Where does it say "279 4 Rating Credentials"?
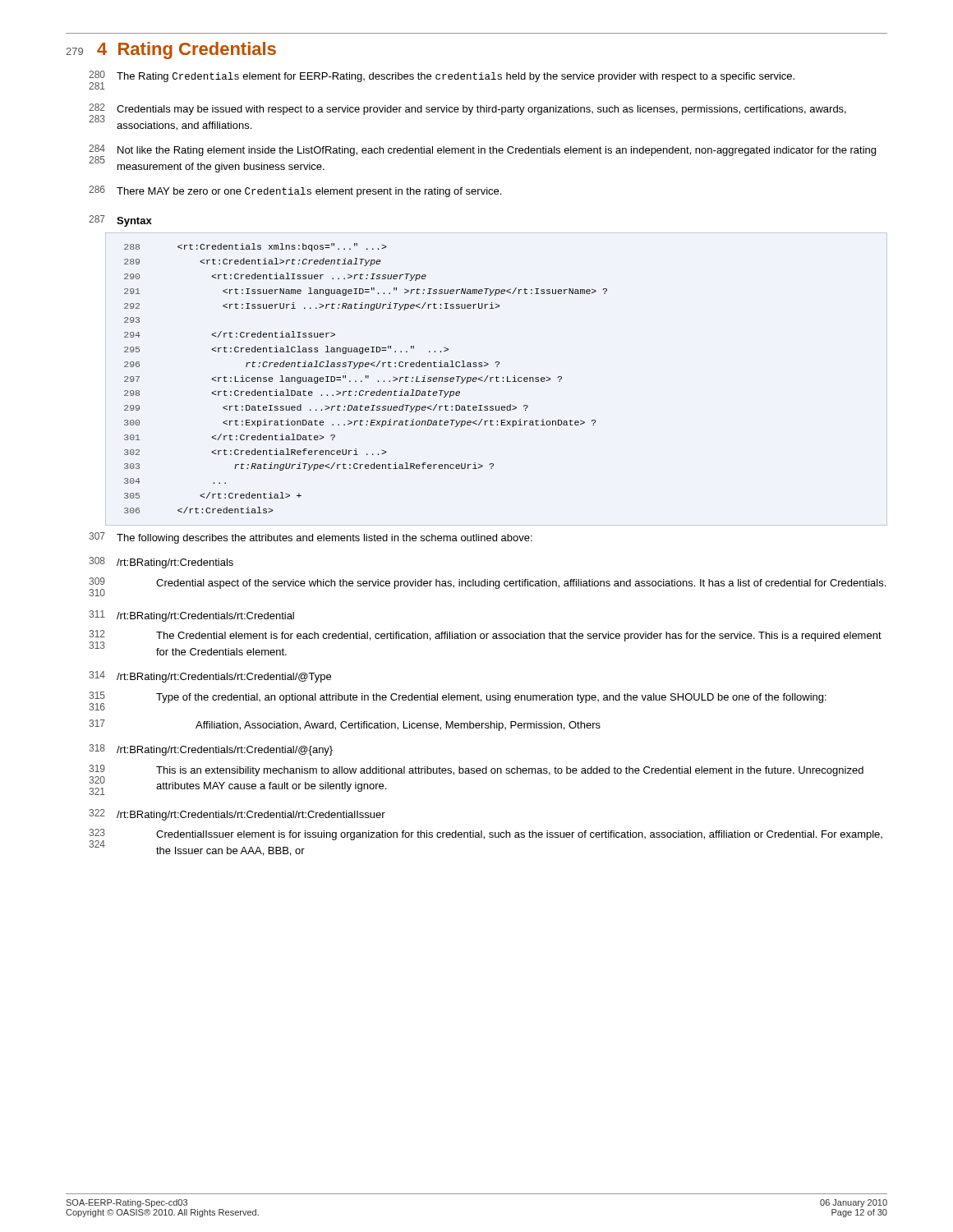Viewport: 953px width, 1232px height. point(171,49)
